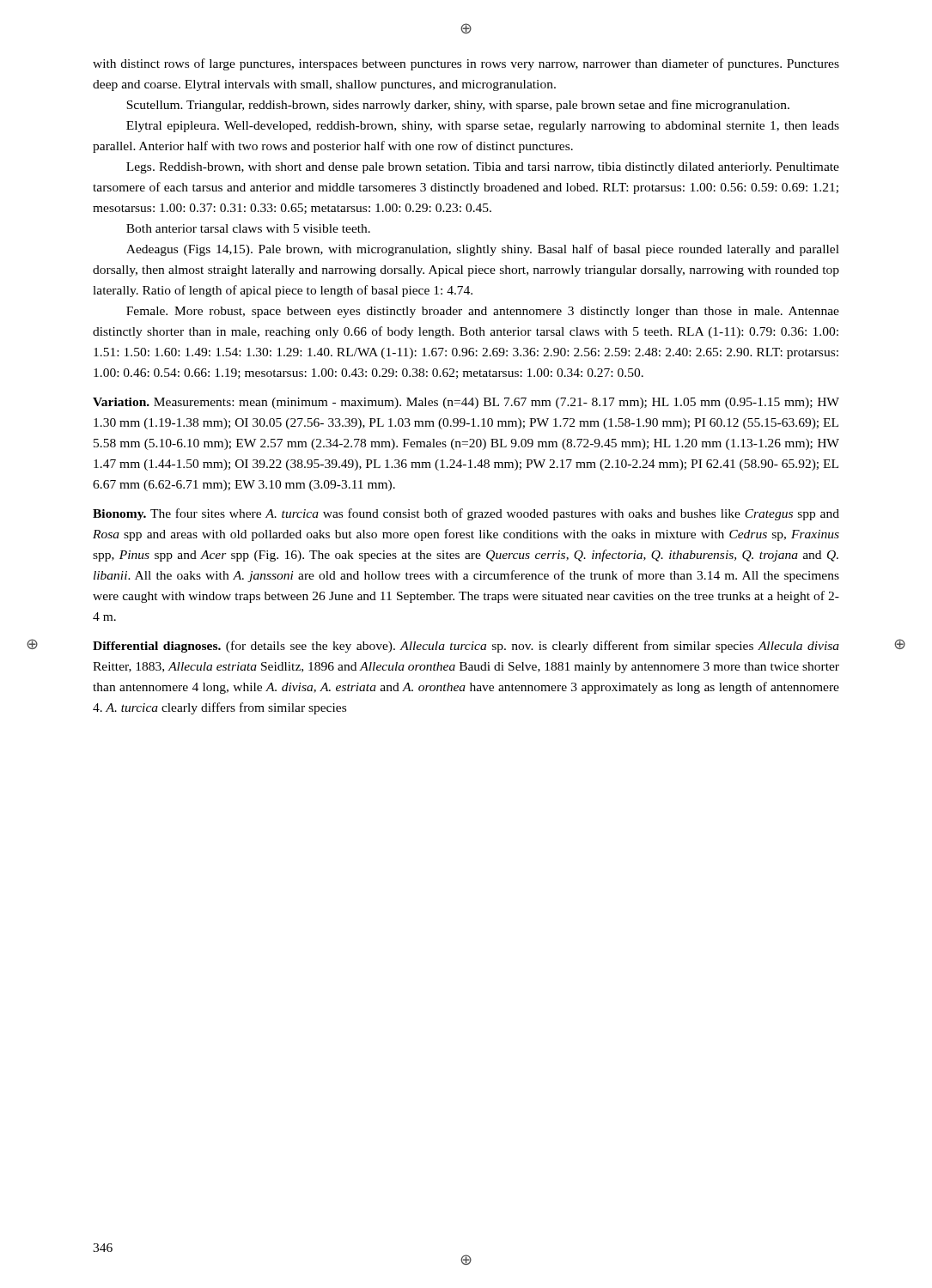
Task: Locate the text block with the text "Differential diagnoses. (for"
Action: [x=466, y=677]
